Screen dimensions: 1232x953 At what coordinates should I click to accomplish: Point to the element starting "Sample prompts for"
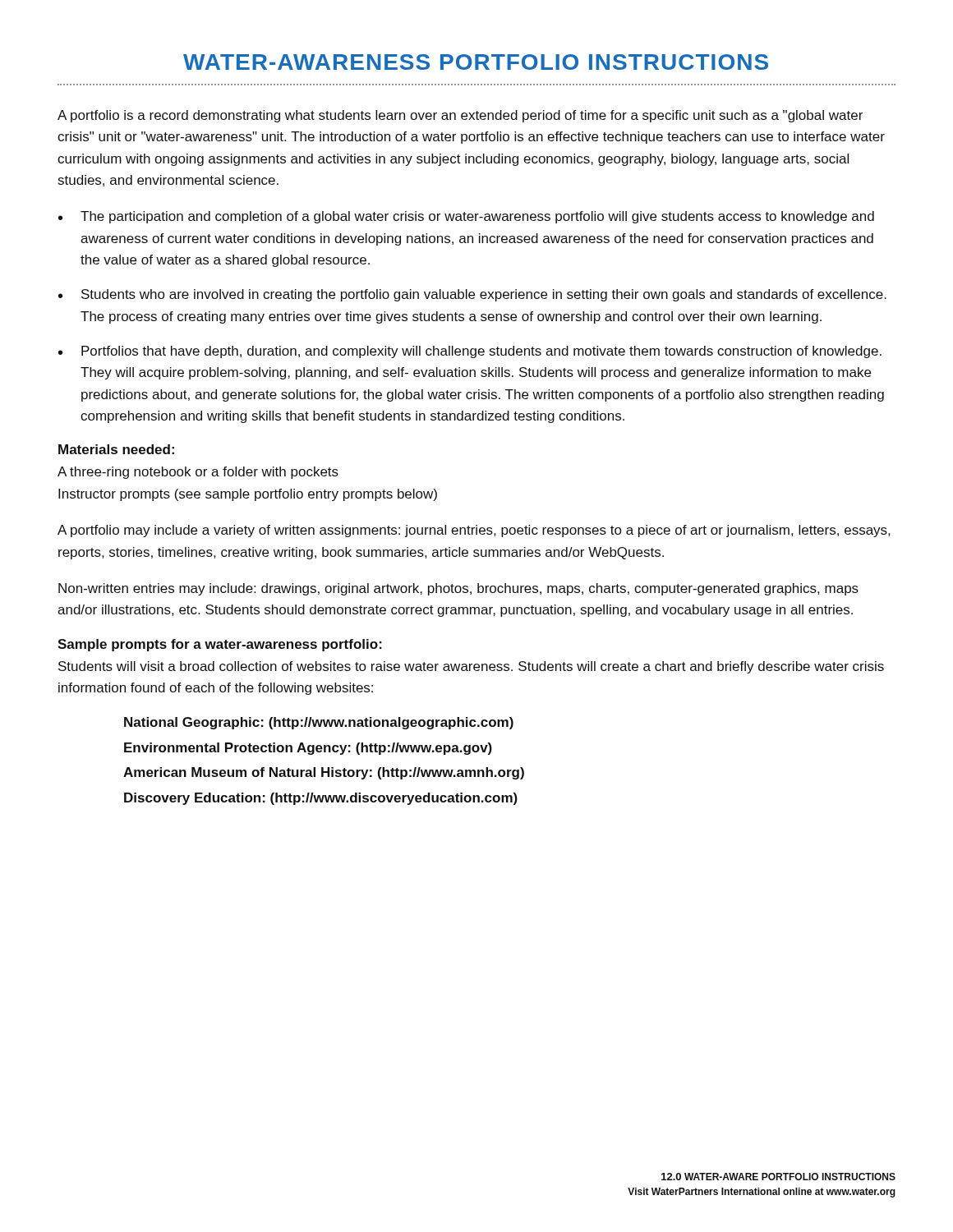tap(220, 644)
